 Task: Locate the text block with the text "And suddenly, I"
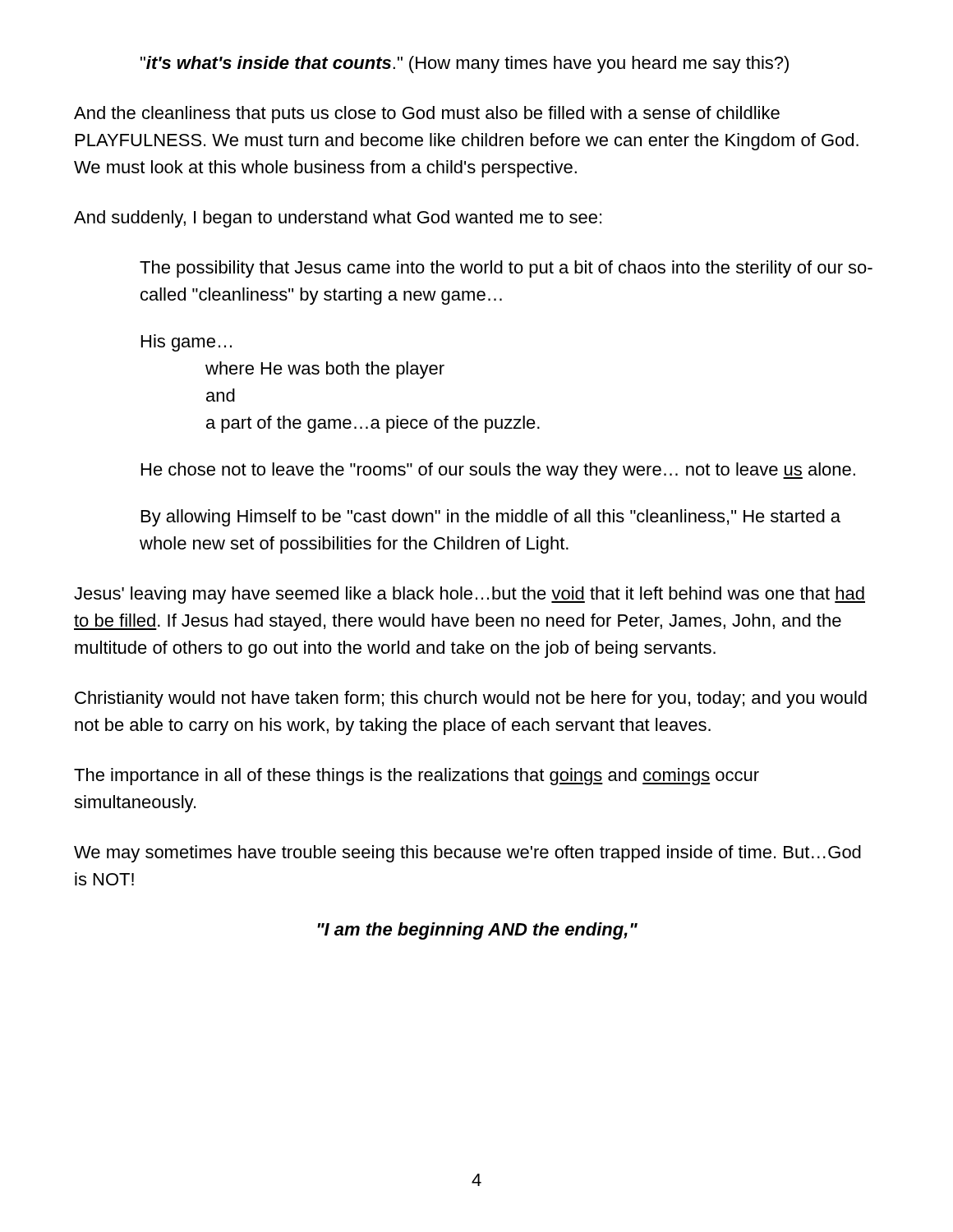[339, 217]
